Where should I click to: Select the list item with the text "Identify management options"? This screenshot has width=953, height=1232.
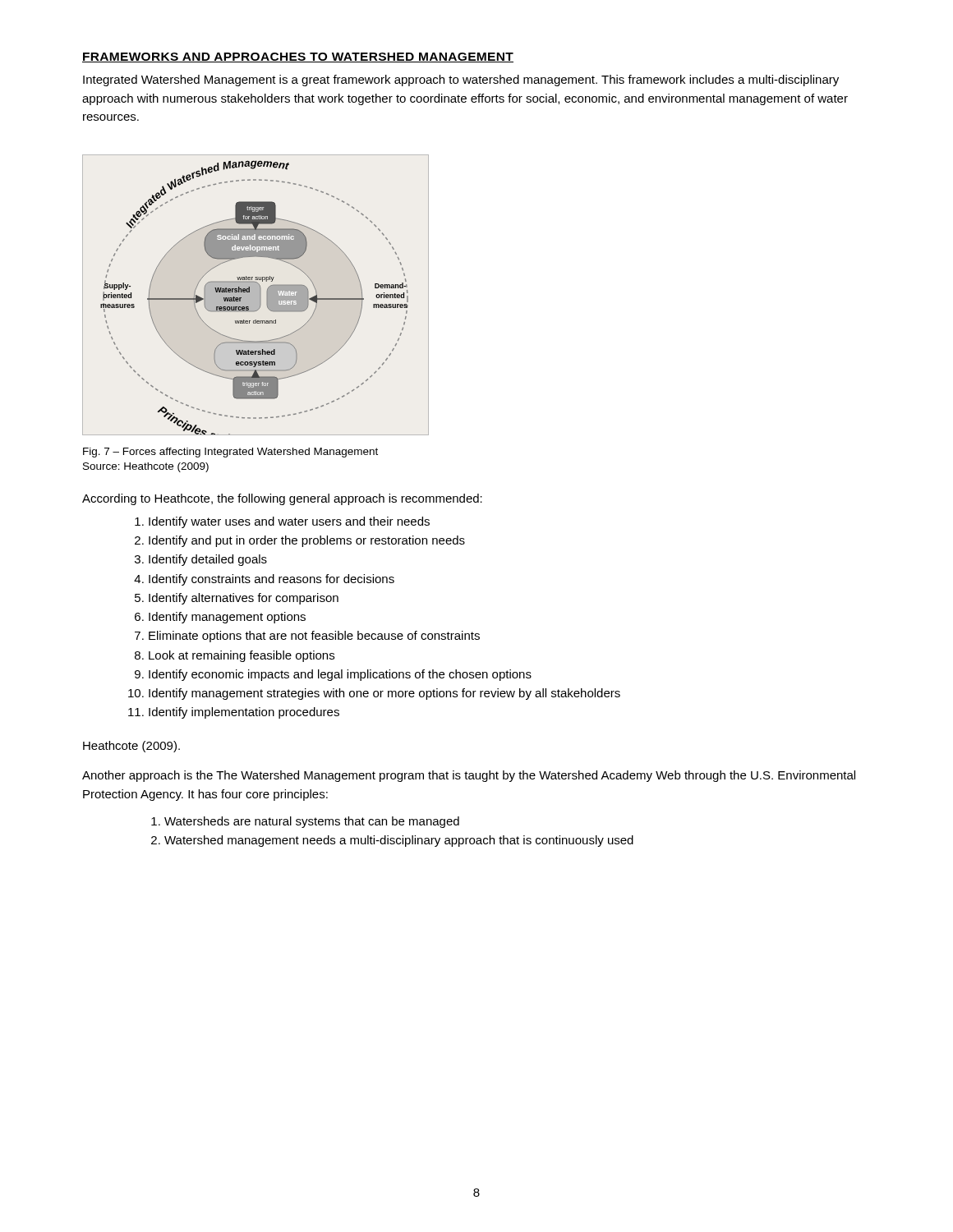click(227, 616)
